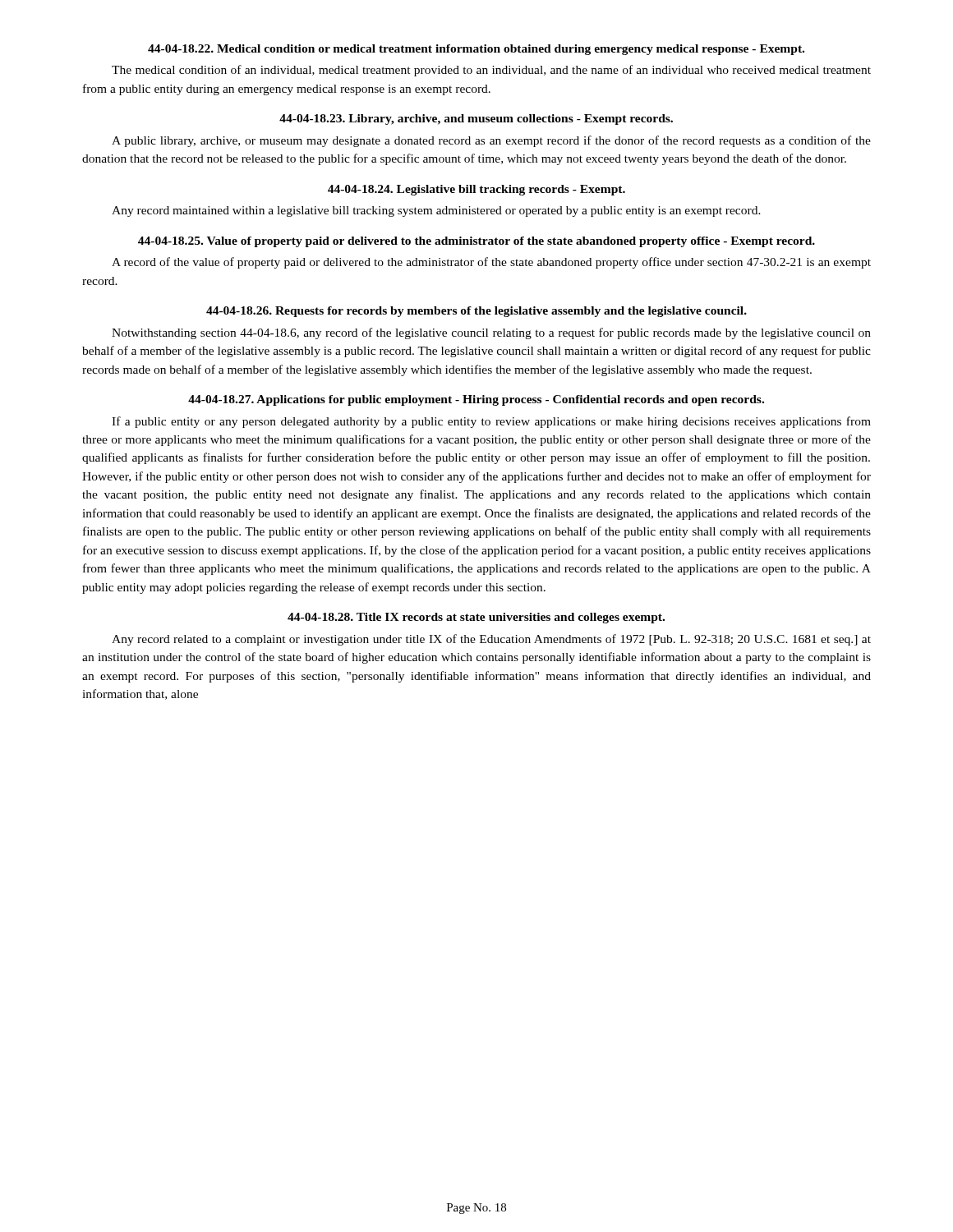Point to the block beginning "A public library,"
Viewport: 953px width, 1232px height.
[x=476, y=149]
